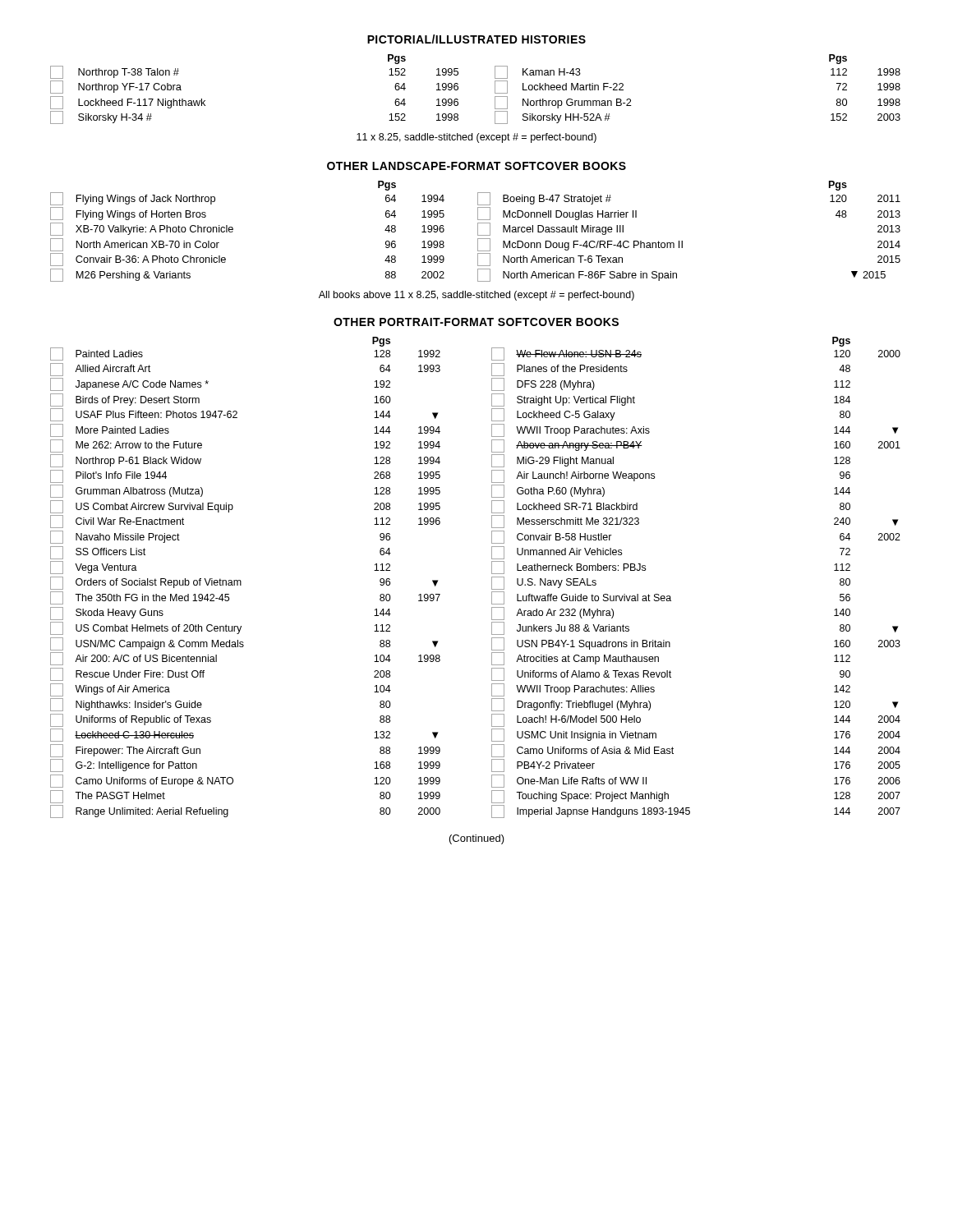Find "OTHER LANDSCAPE-FORMAT SOFTCOVER BOOKS" on this page
953x1232 pixels.
click(476, 166)
